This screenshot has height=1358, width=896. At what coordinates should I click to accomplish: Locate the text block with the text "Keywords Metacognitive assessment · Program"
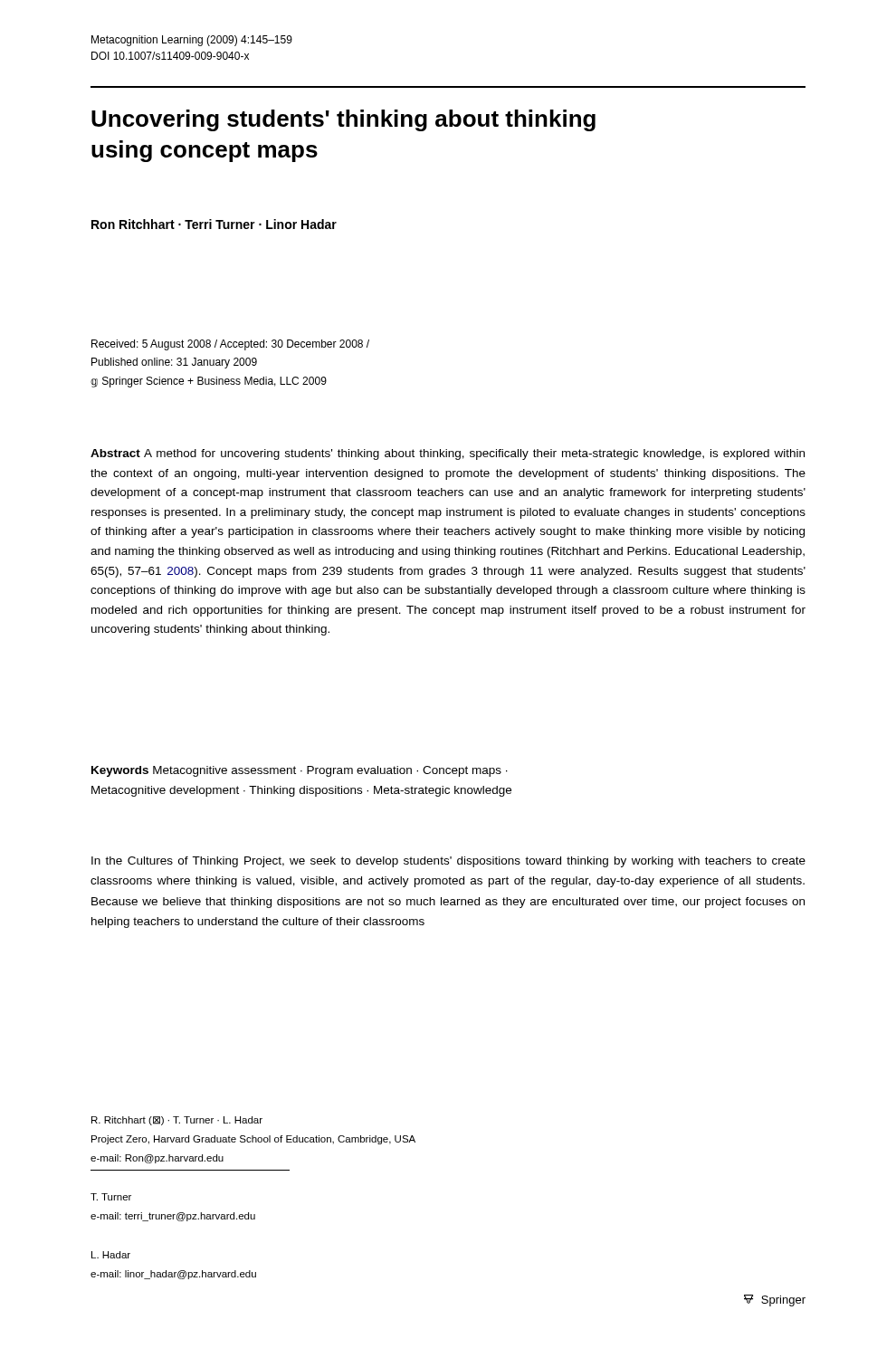pyautogui.click(x=448, y=780)
